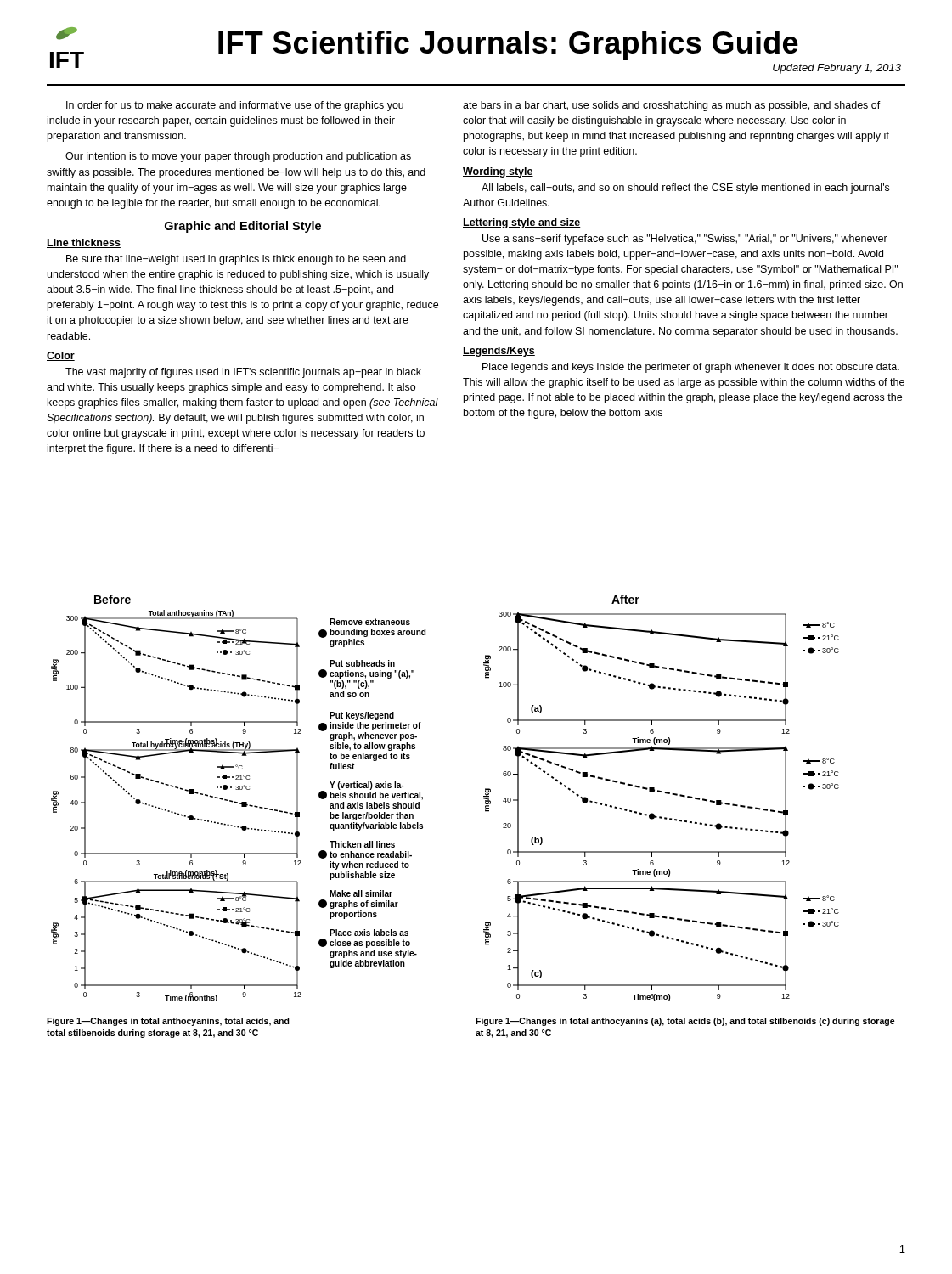952x1274 pixels.
Task: Locate the infographic
Action: (x=395, y=805)
